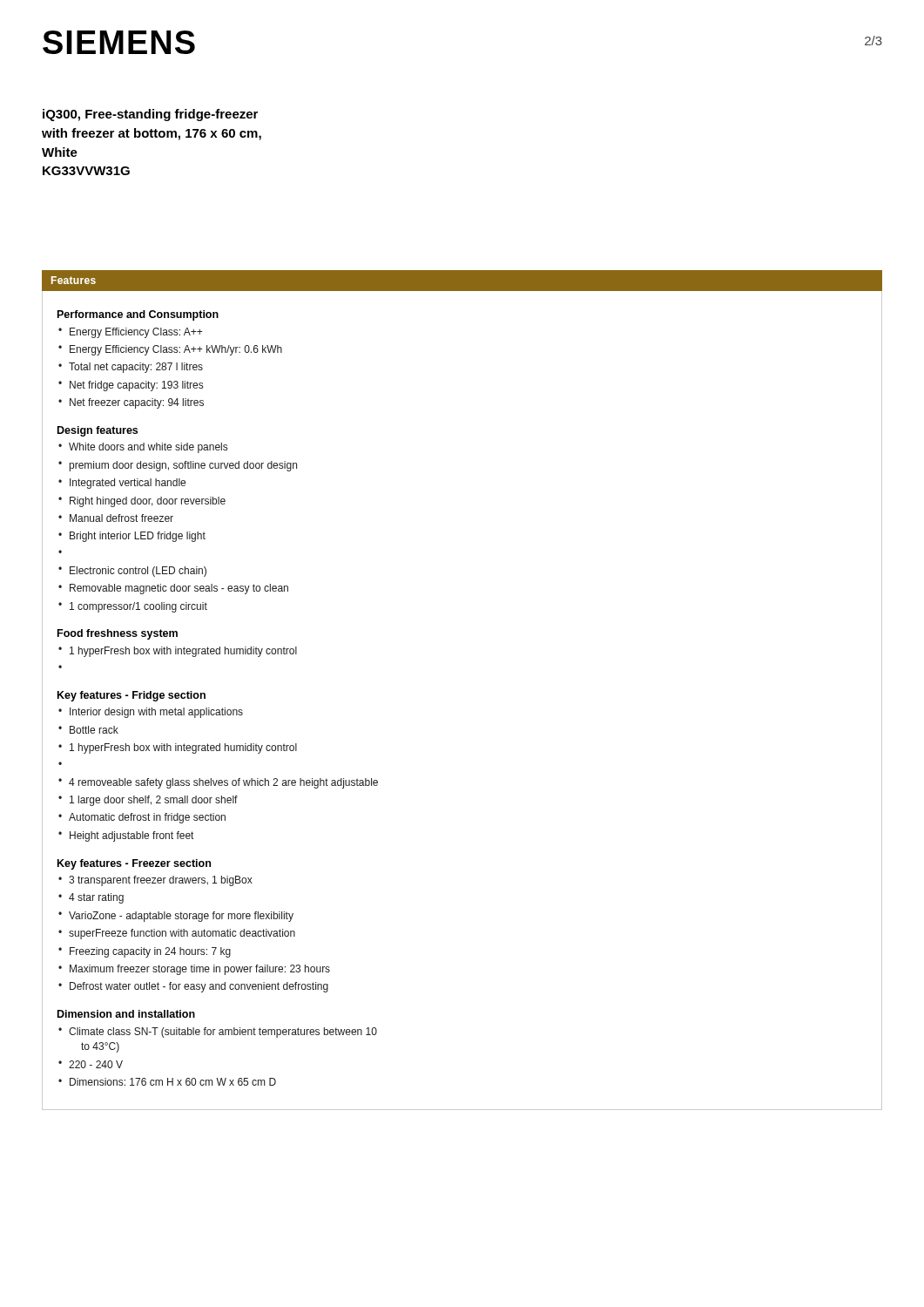Image resolution: width=924 pixels, height=1307 pixels.
Task: Locate the text starting "Defrost water outlet - for easy and convenient"
Action: pyautogui.click(x=193, y=987)
